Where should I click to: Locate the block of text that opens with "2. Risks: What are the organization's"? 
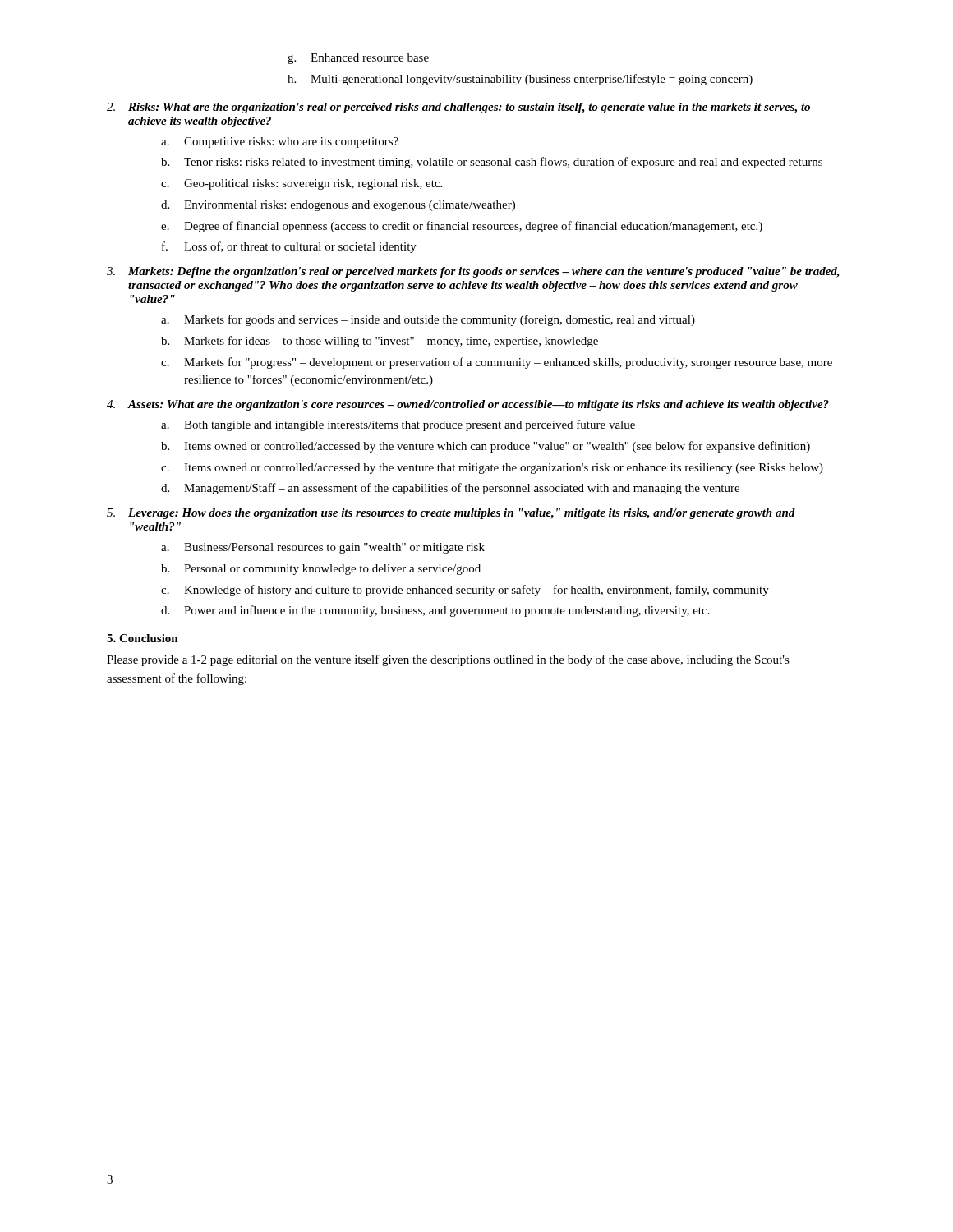click(x=476, y=114)
